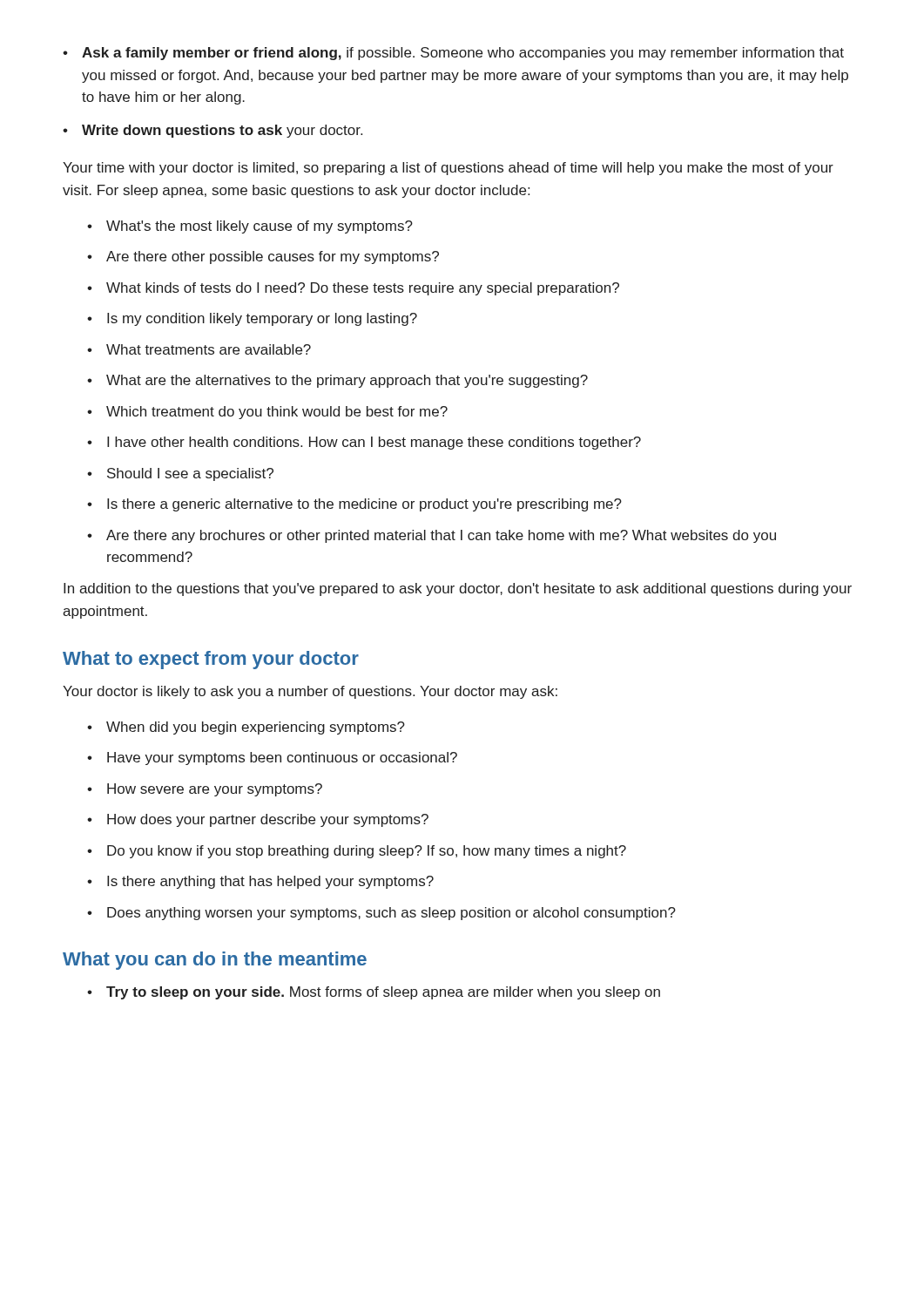
Task: Select the list item with the text "• Write down questions"
Action: (x=212, y=131)
